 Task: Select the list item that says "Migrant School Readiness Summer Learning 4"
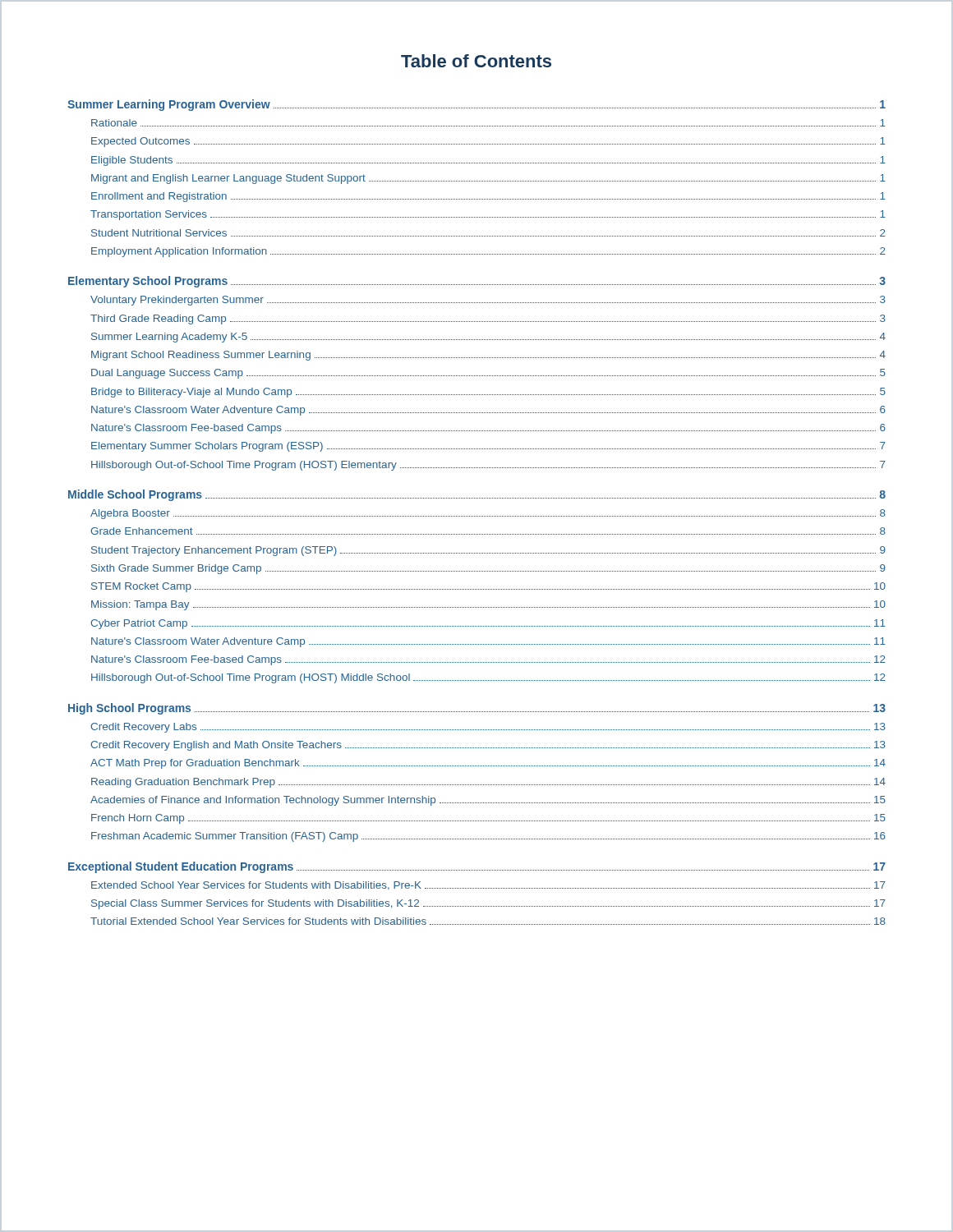[x=488, y=355]
